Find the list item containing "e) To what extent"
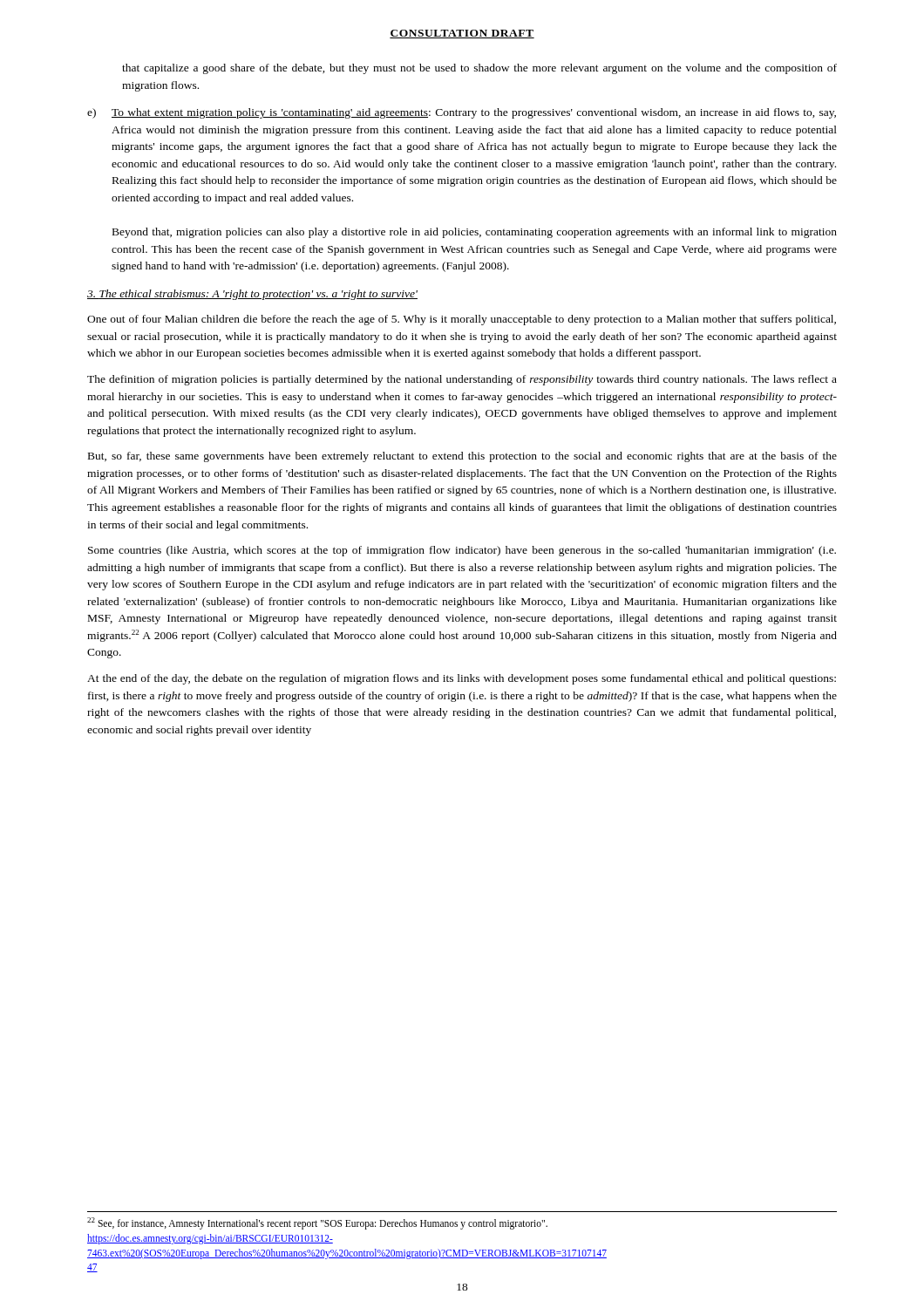 [x=462, y=189]
